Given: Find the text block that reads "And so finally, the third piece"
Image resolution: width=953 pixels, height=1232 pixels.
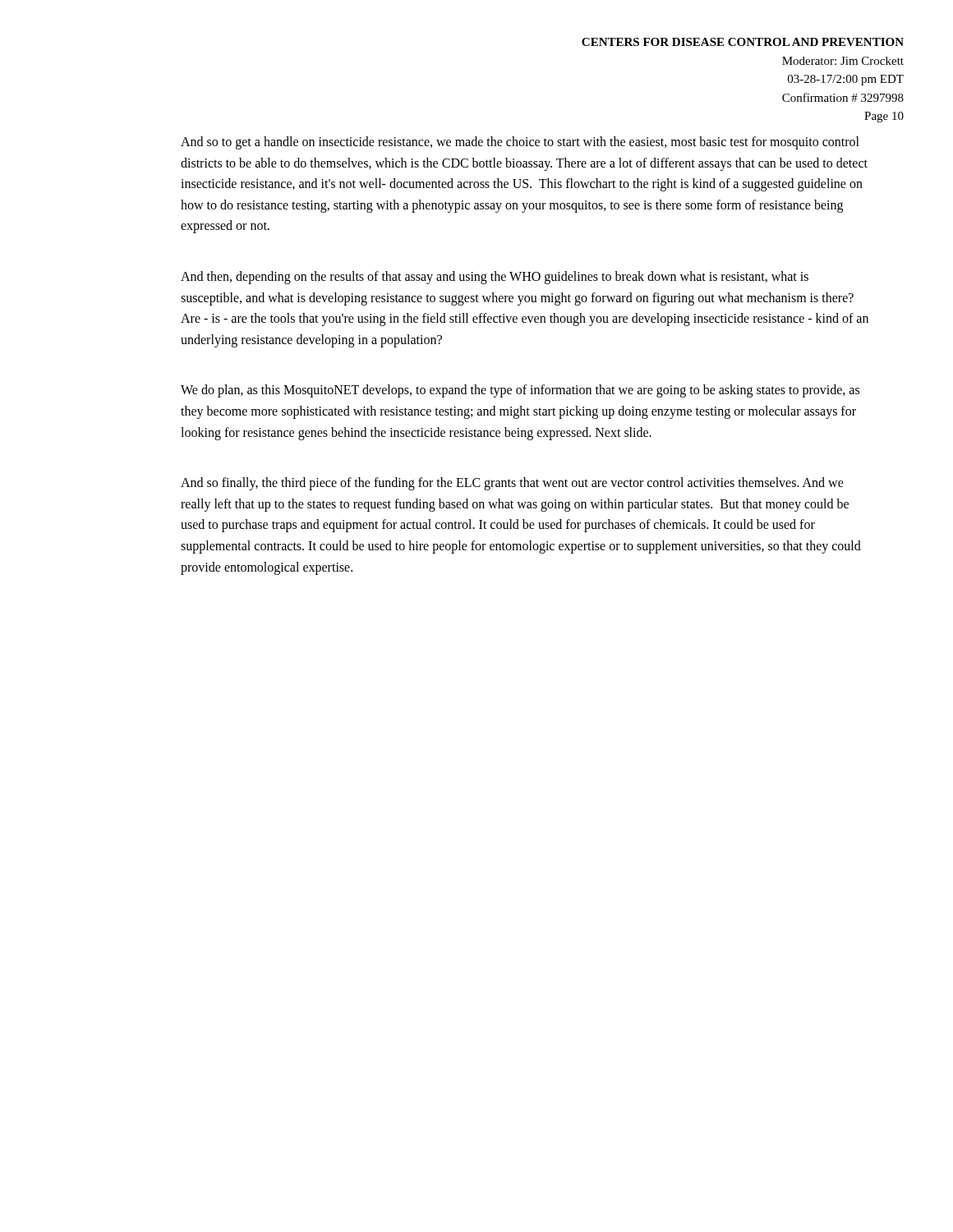Looking at the screenshot, I should pyautogui.click(x=521, y=525).
